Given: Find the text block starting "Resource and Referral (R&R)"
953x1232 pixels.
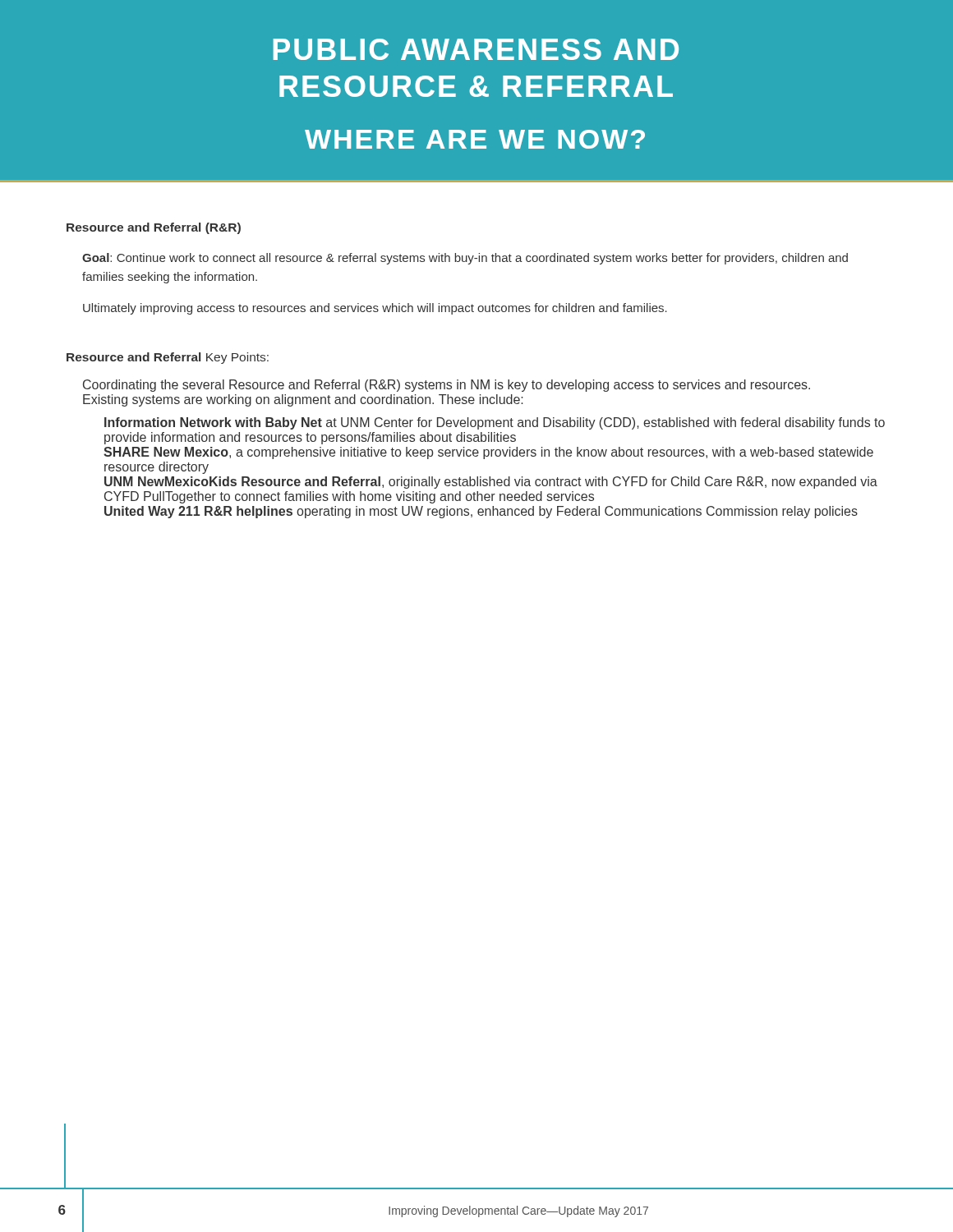Looking at the screenshot, I should coord(153,227).
